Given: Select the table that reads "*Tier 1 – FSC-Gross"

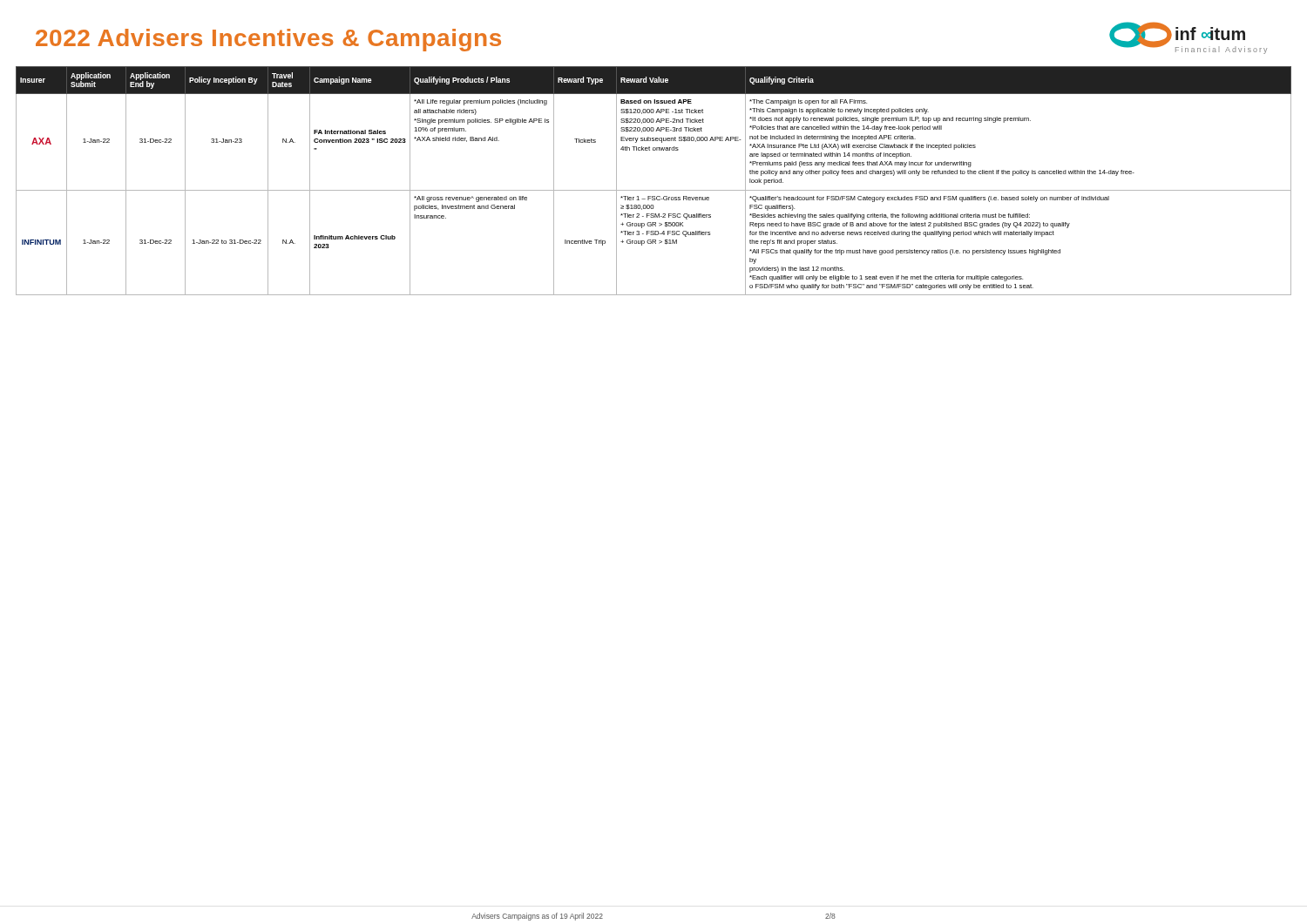Looking at the screenshot, I should click(654, 181).
